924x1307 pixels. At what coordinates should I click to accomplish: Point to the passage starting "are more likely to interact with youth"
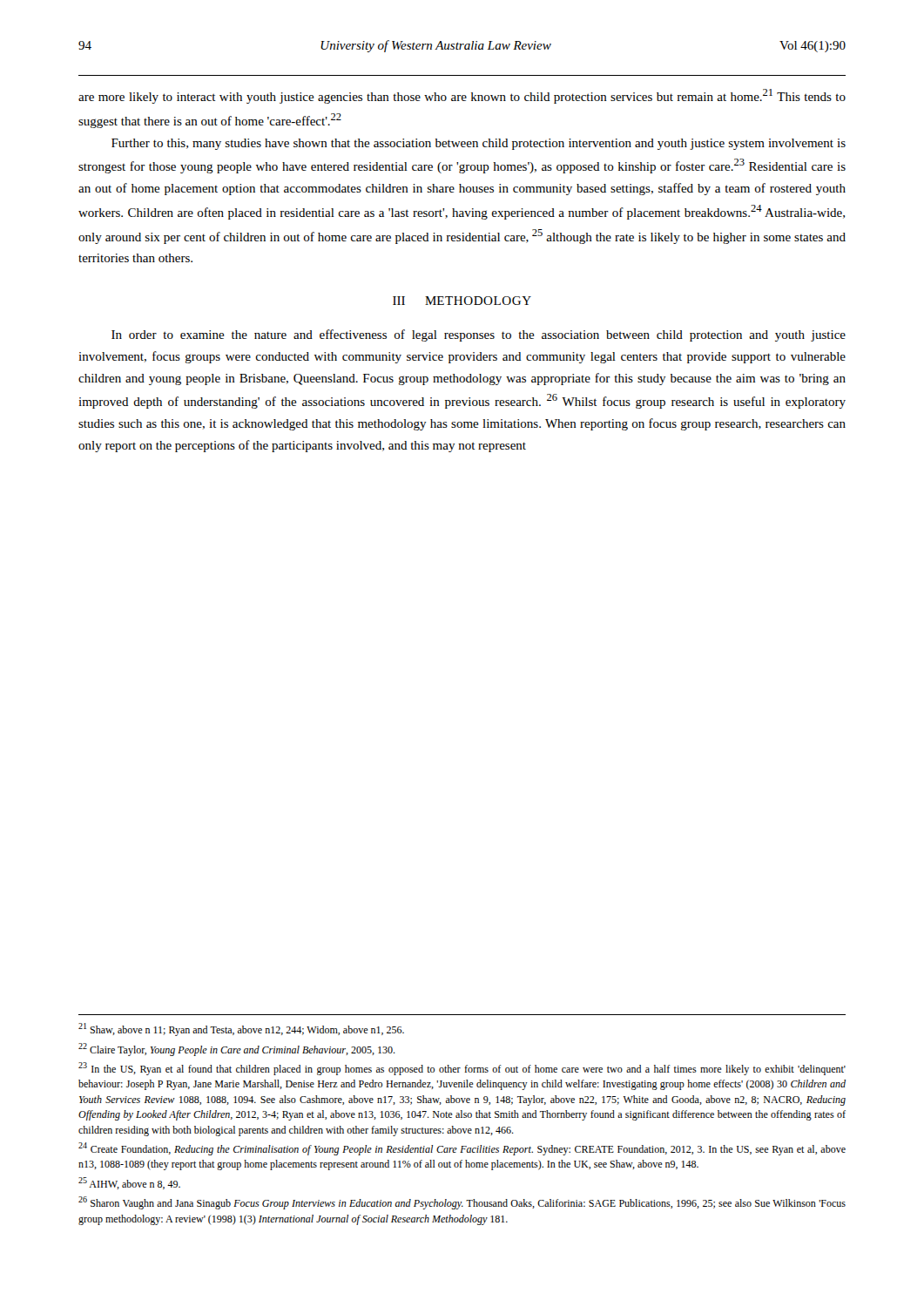[x=462, y=107]
